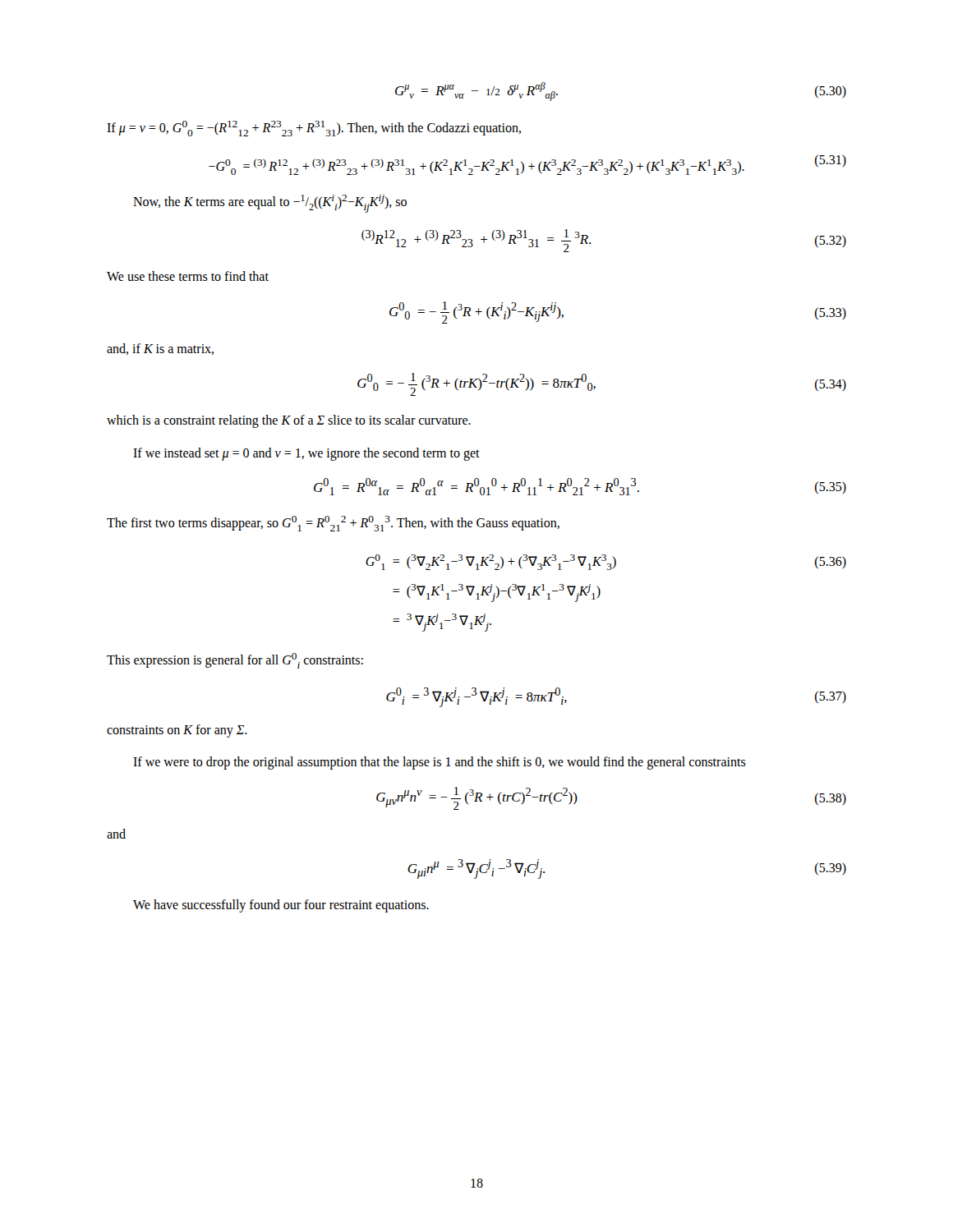Point to the text starting "G0i = 3"

474,695
